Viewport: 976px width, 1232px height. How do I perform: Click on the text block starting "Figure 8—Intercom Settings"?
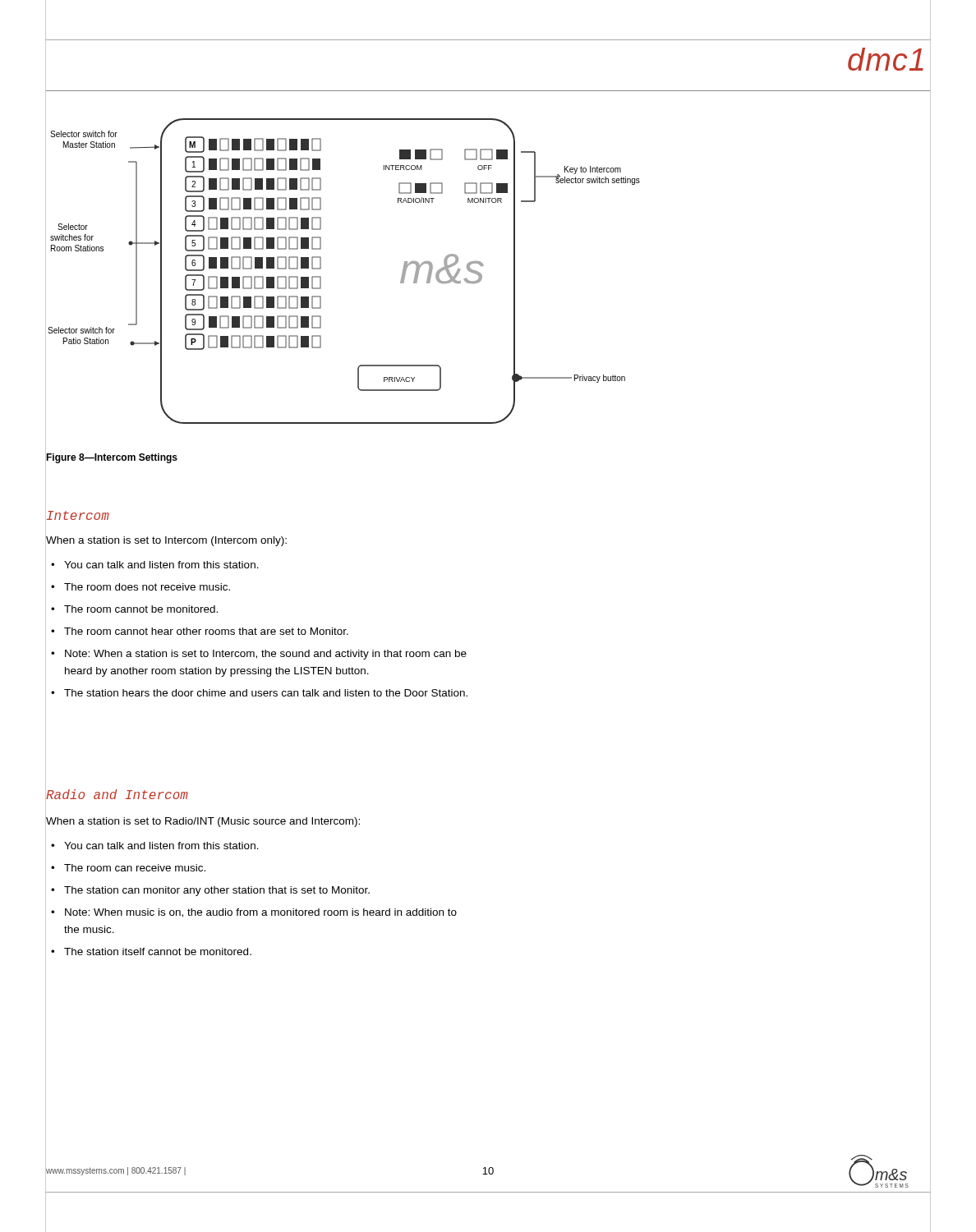(112, 458)
